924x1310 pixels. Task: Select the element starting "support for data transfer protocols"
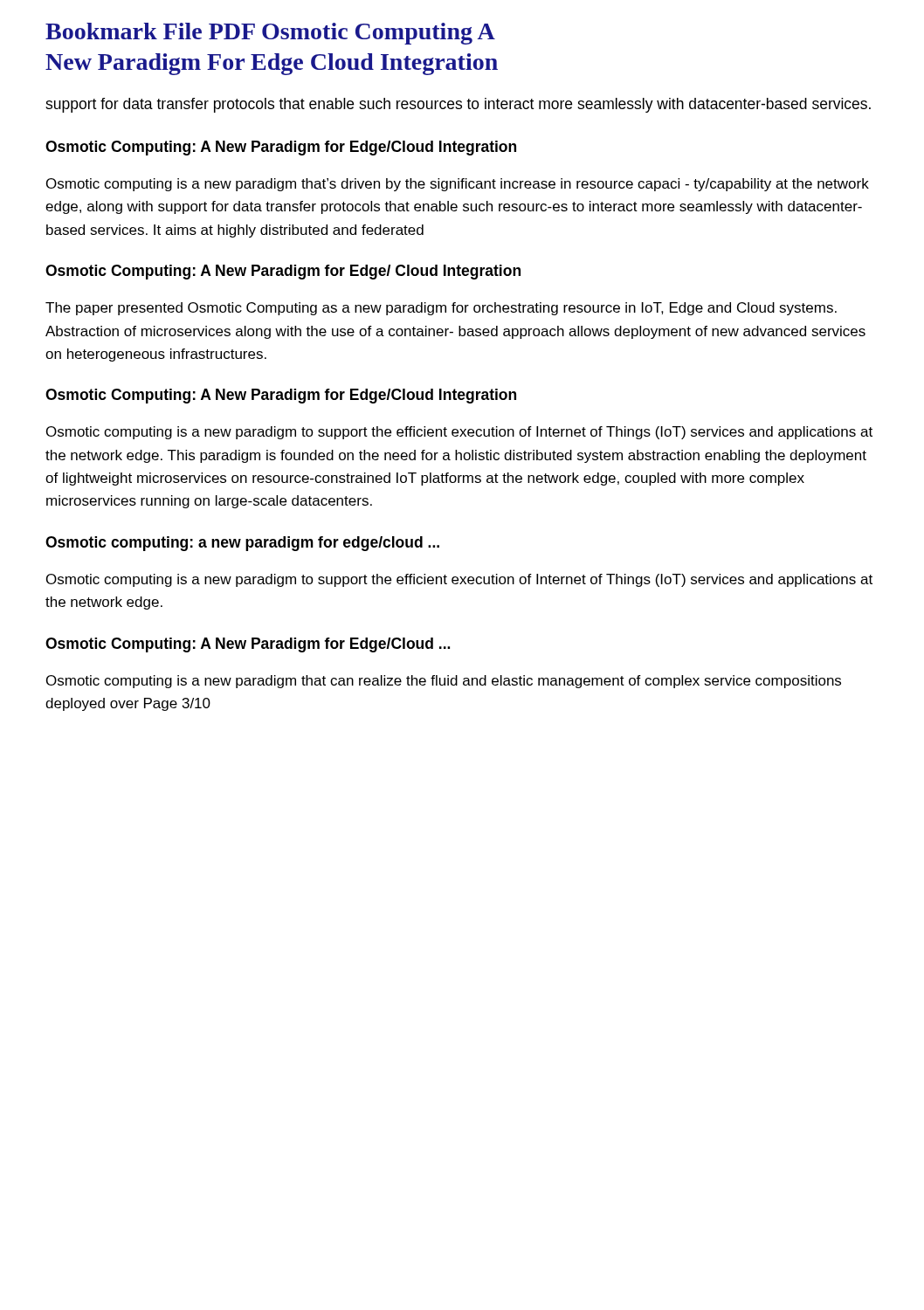(462, 104)
